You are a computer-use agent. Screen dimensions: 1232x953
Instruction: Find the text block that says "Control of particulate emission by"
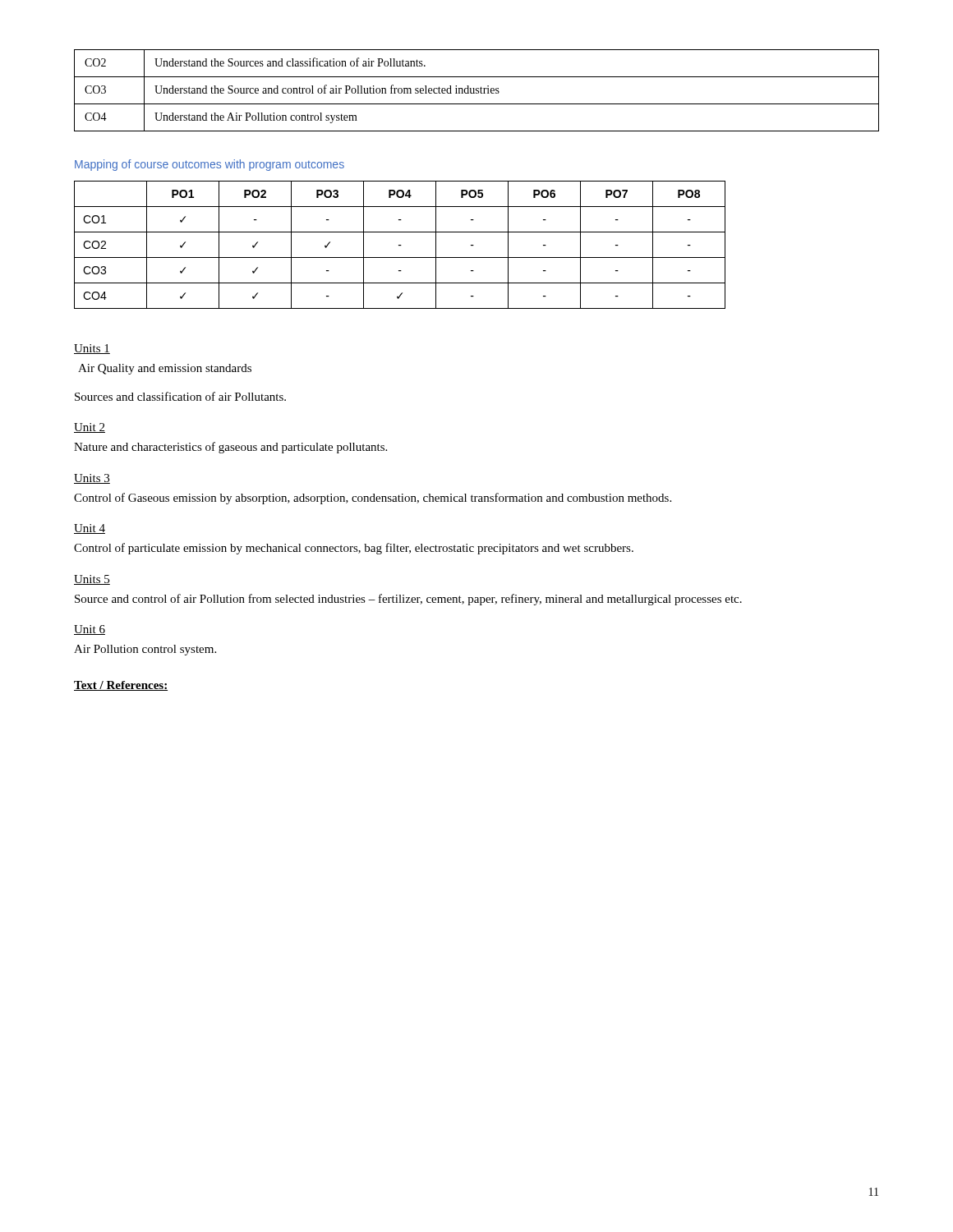(x=476, y=548)
